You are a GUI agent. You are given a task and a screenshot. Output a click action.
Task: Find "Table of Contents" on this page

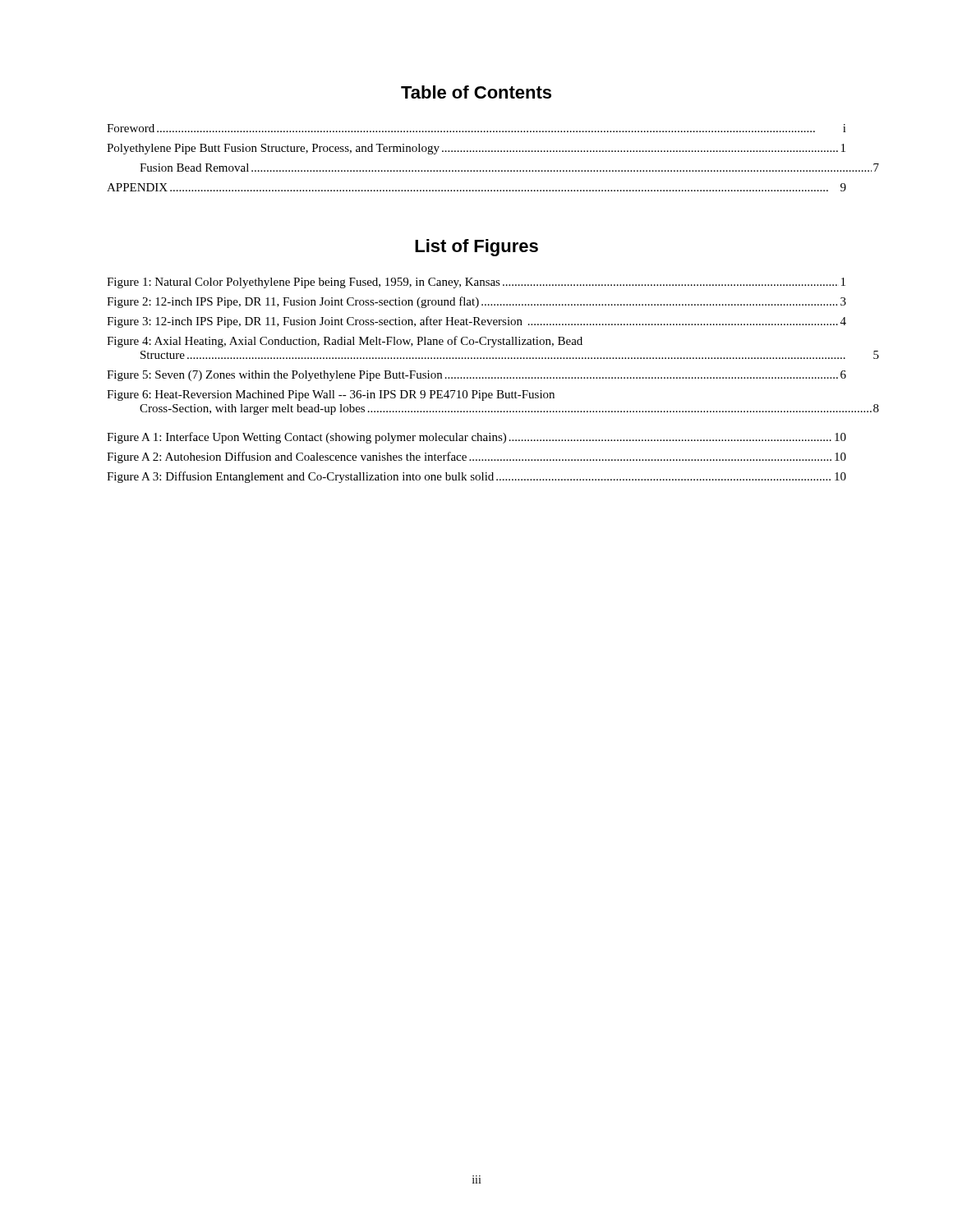click(x=476, y=92)
